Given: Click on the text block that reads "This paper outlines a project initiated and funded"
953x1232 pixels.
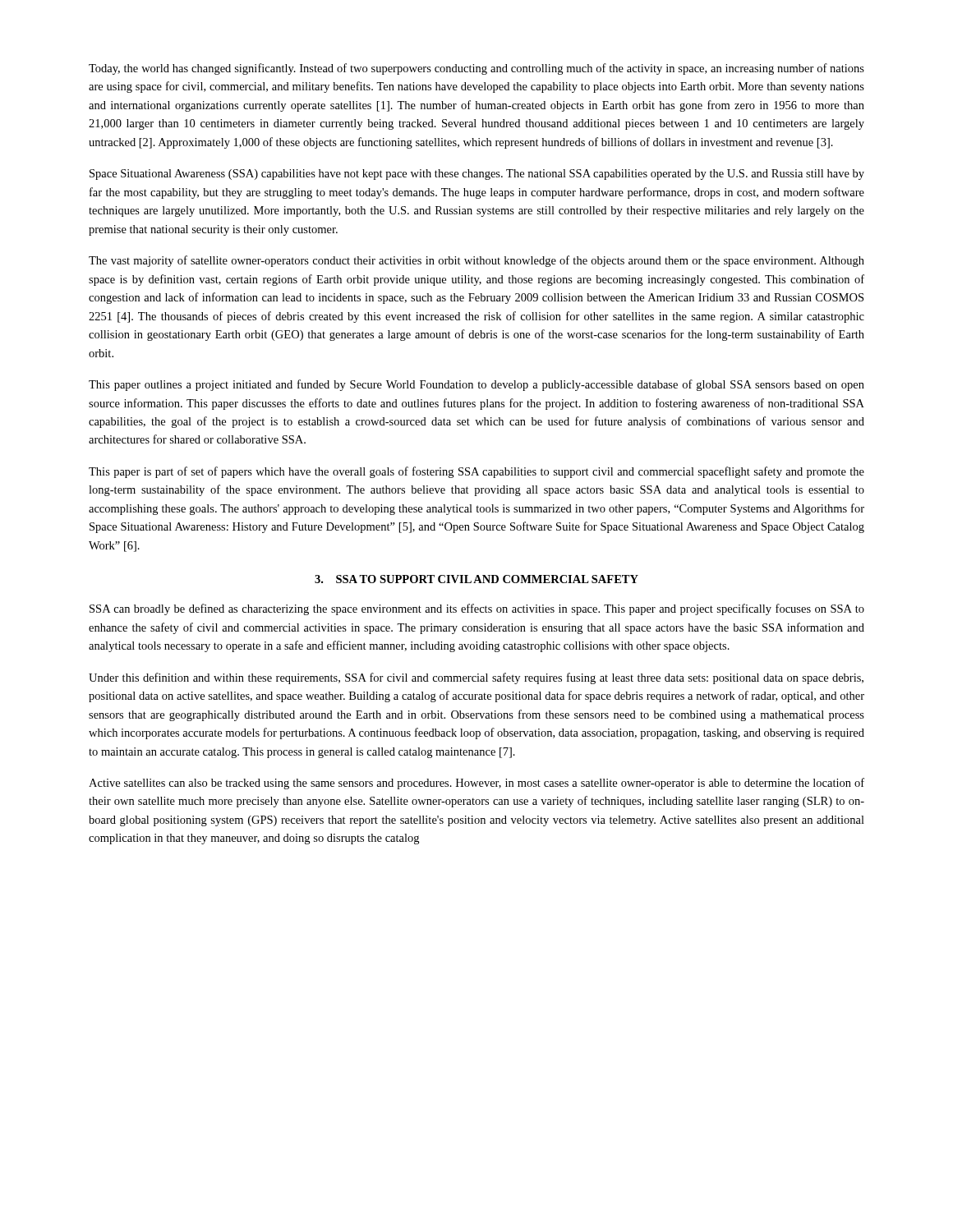Looking at the screenshot, I should tap(476, 412).
